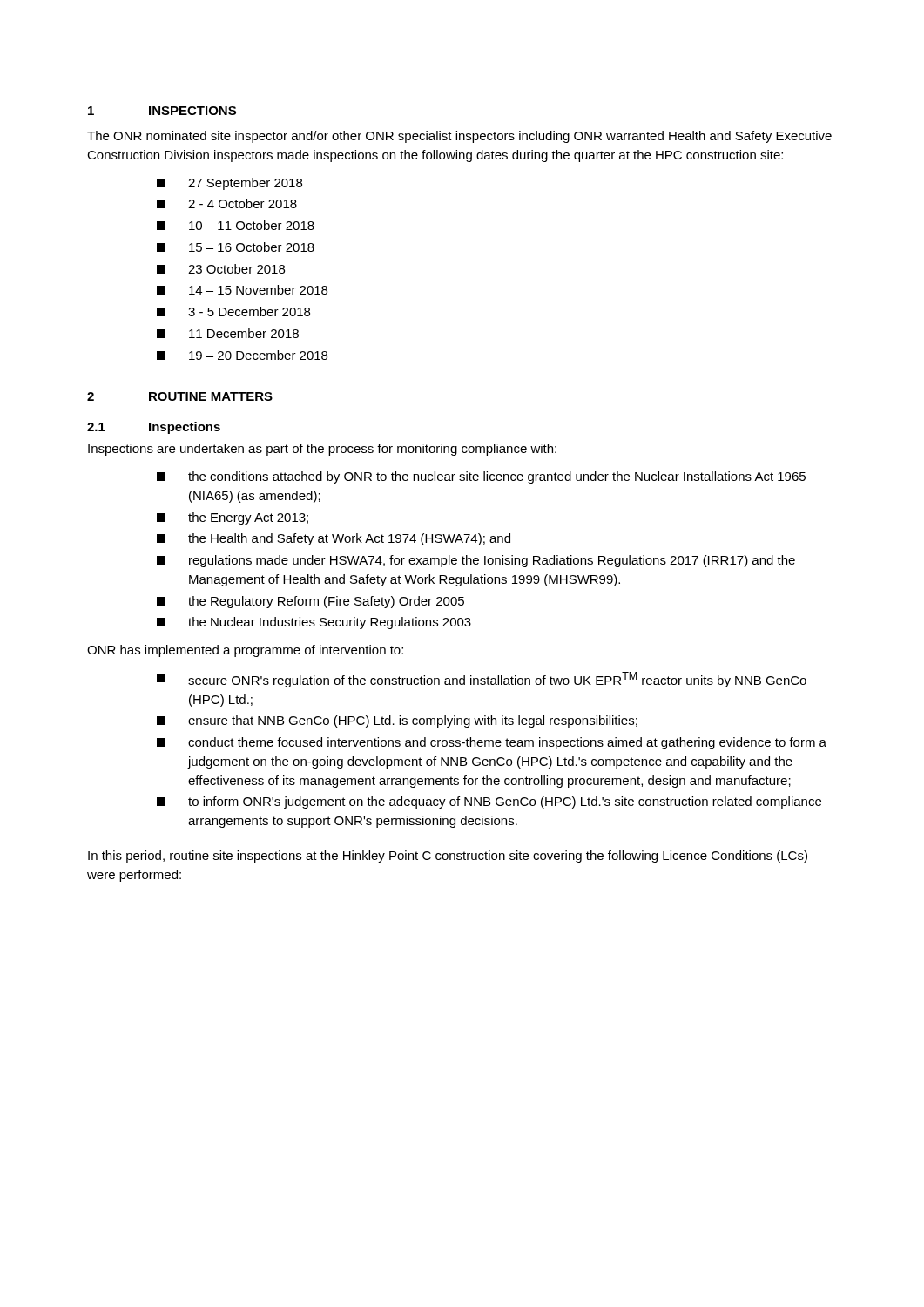Locate the block of text that opens with "Inspections are undertaken as part of the"
Viewport: 924px width, 1307px height.
click(322, 448)
